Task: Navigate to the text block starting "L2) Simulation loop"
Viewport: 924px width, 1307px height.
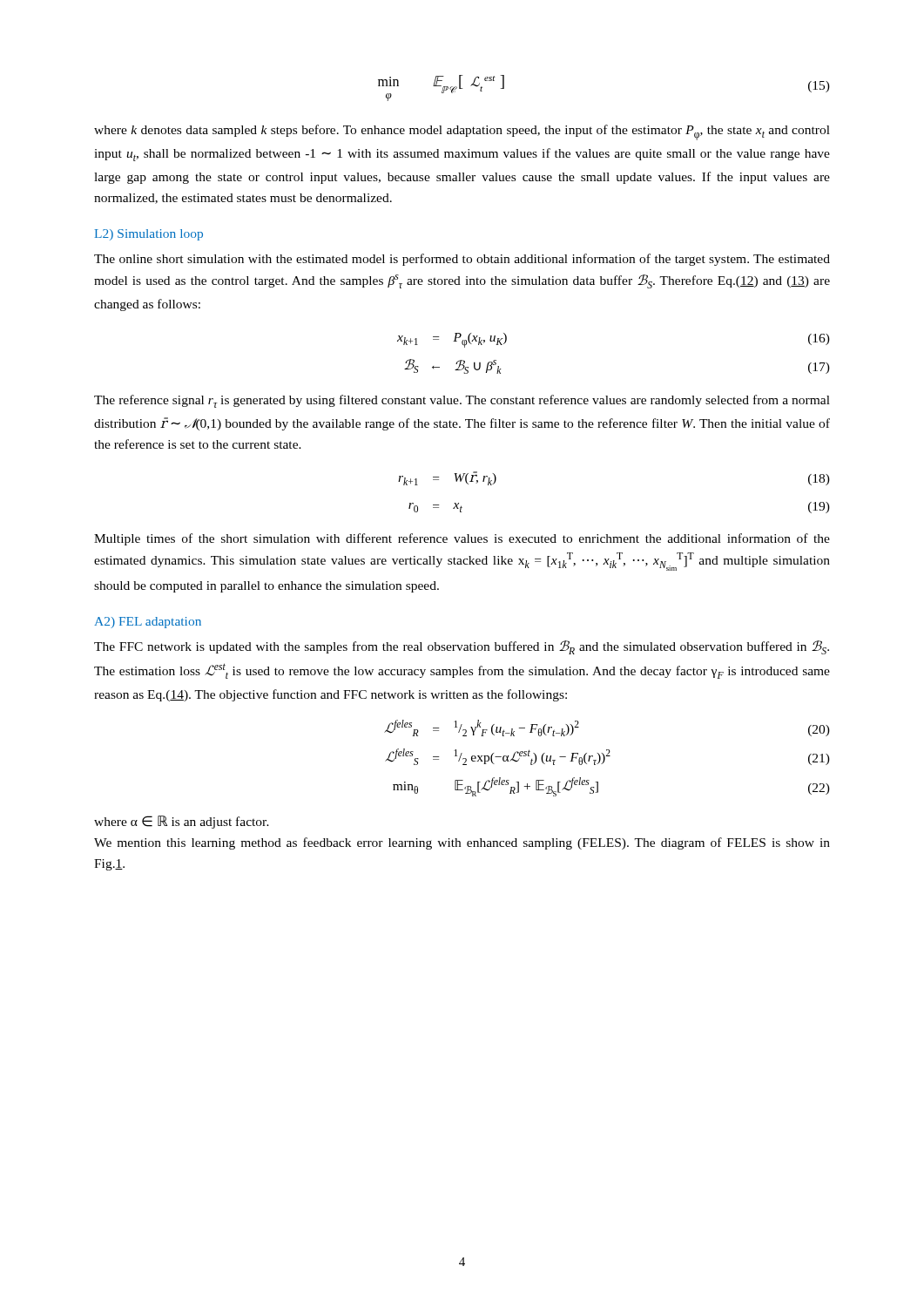Action: click(149, 233)
